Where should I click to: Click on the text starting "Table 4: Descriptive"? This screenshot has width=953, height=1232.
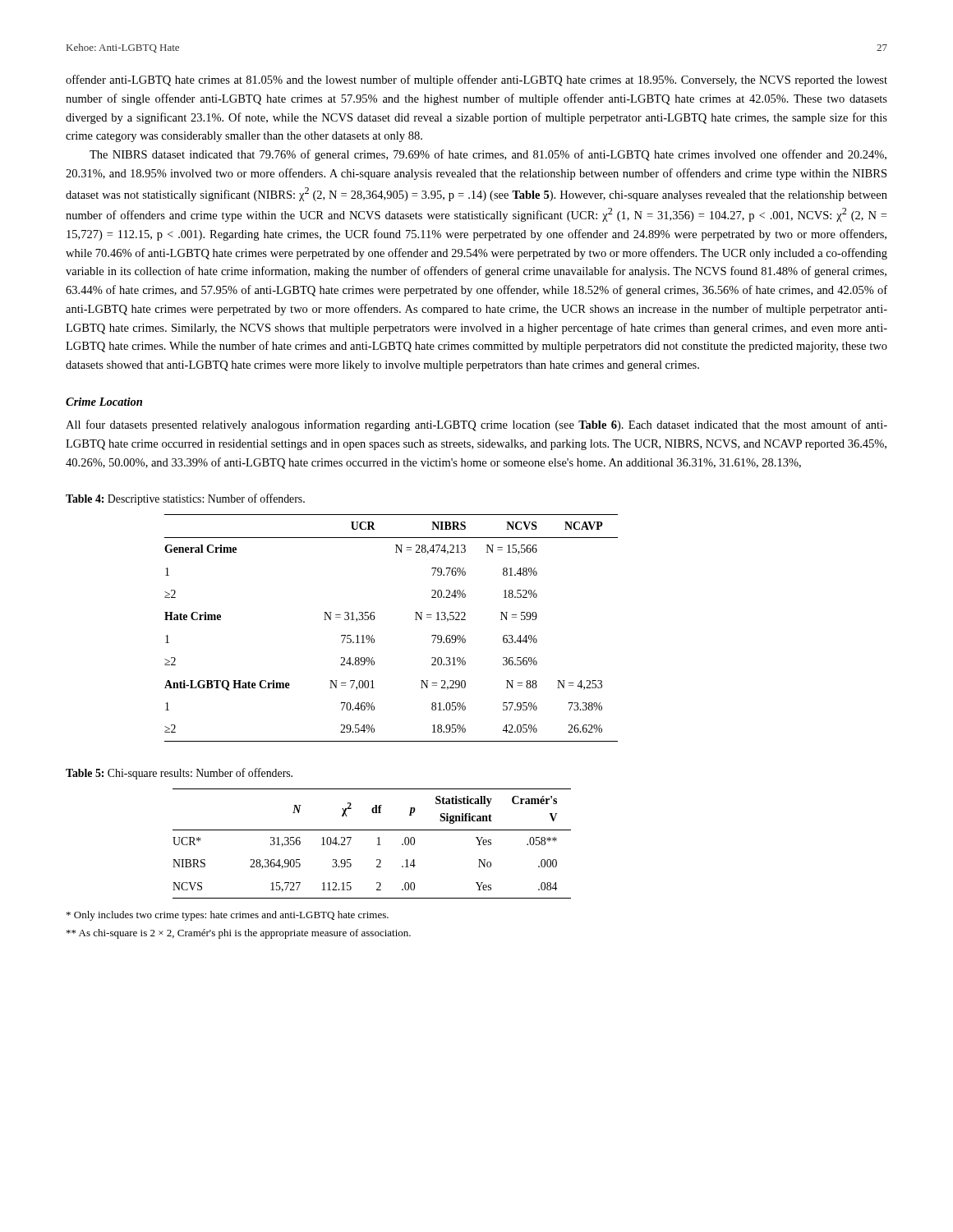pos(186,499)
